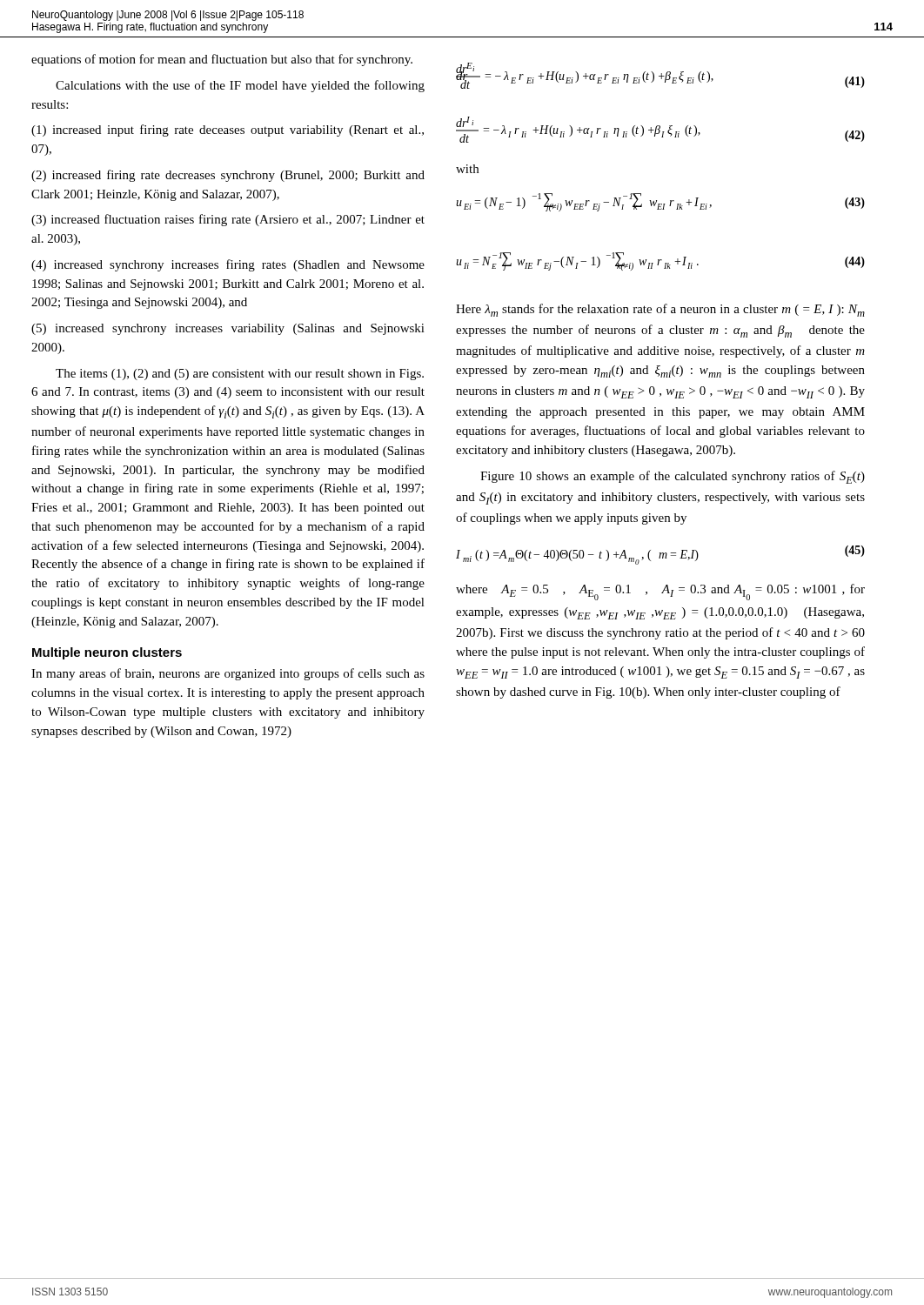The image size is (924, 1305).
Task: Locate the element starting "Figure 10 shows an example"
Action: [x=660, y=496]
